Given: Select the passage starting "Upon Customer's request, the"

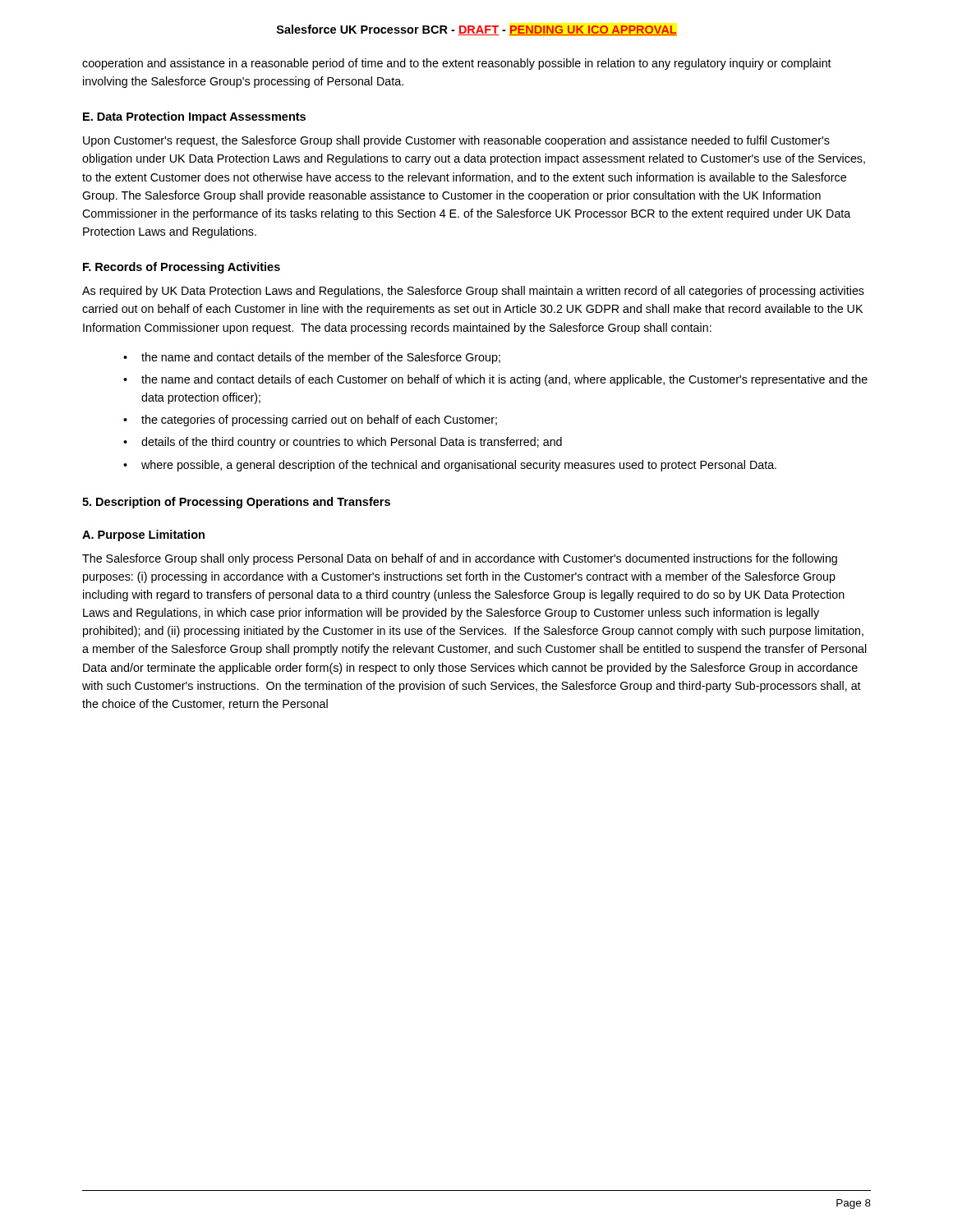Looking at the screenshot, I should (474, 186).
